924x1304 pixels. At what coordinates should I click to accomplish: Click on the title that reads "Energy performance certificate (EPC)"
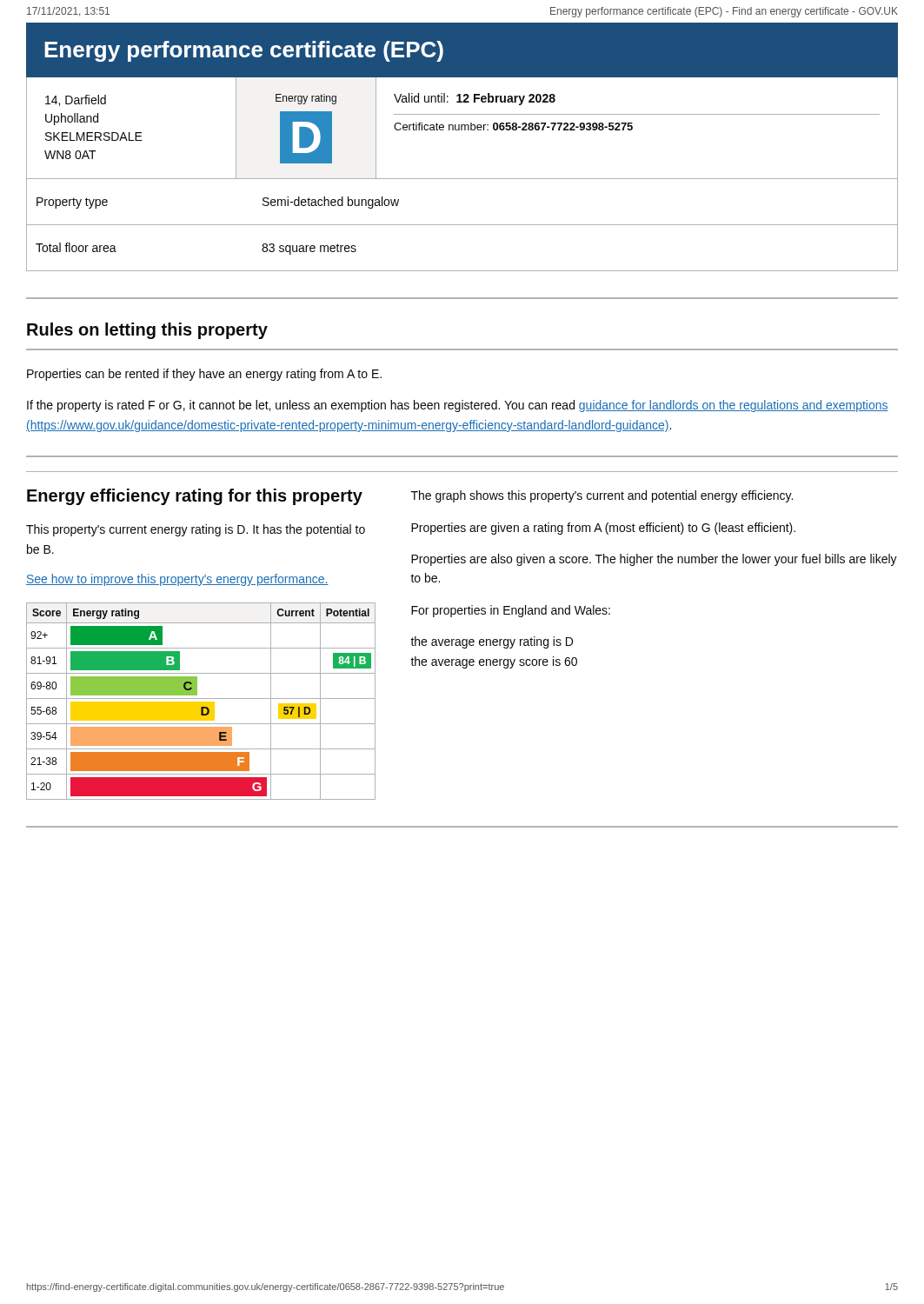point(244,51)
